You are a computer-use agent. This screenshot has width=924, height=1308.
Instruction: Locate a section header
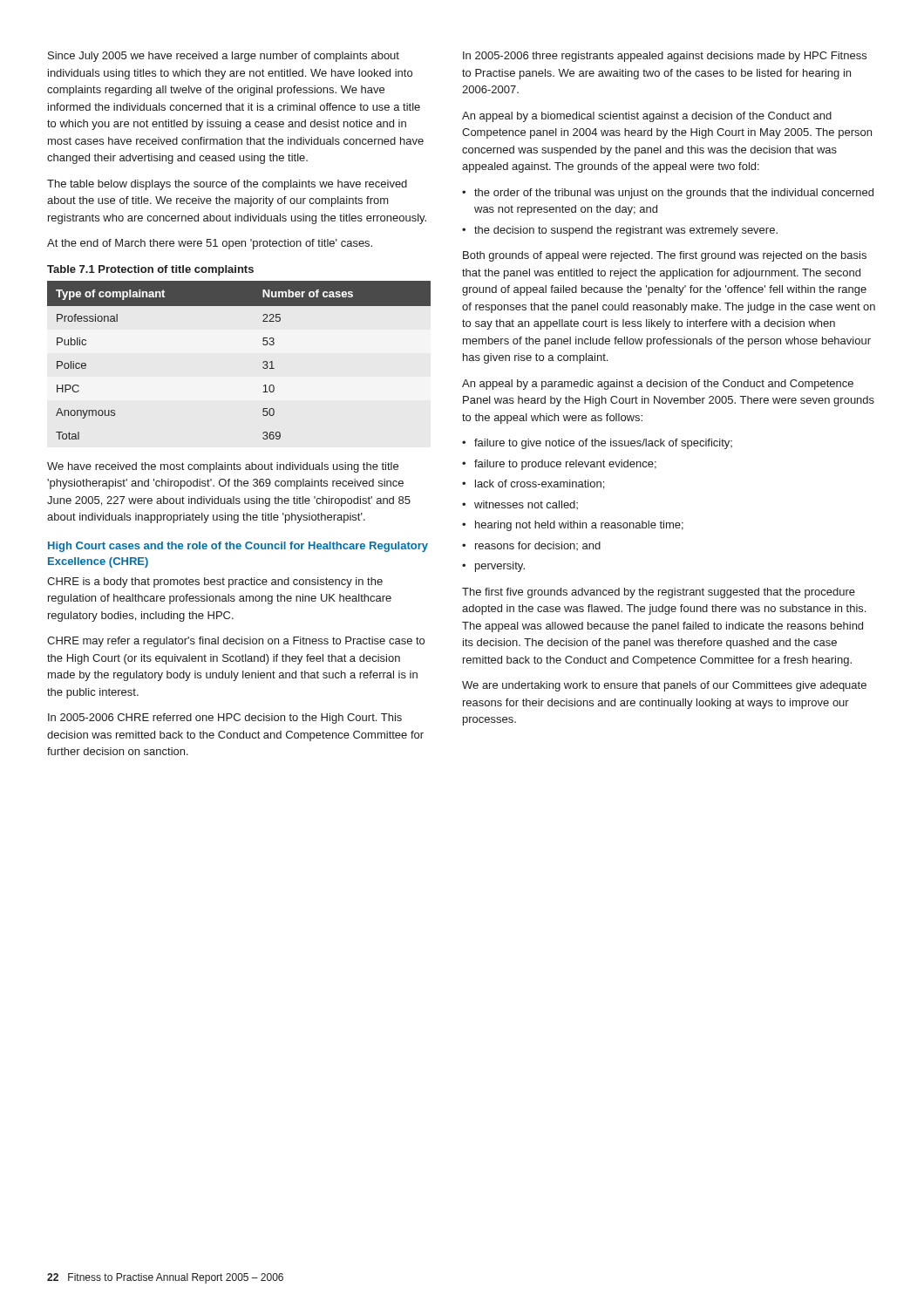pyautogui.click(x=238, y=553)
